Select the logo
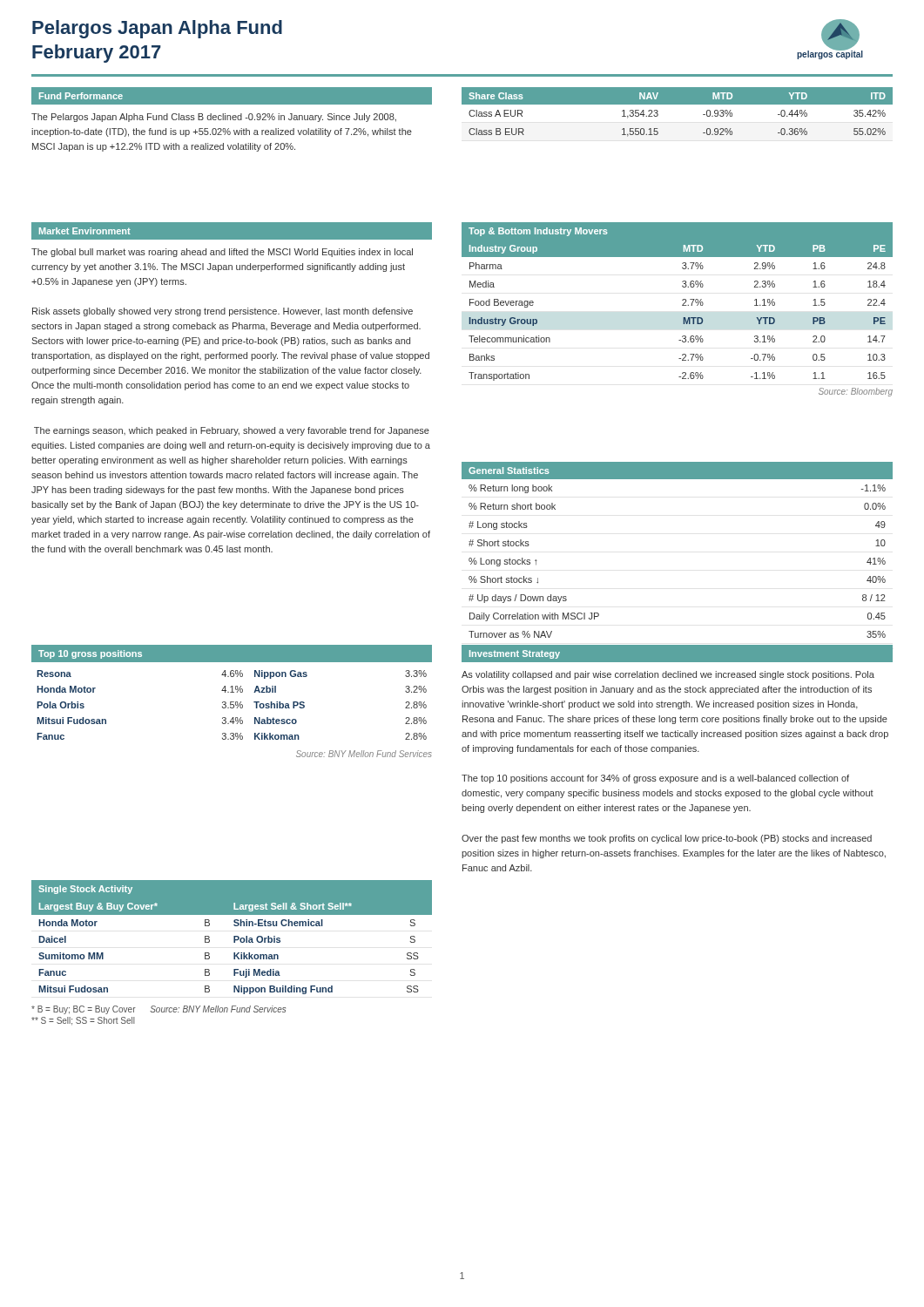This screenshot has height=1307, width=924. tap(840, 41)
